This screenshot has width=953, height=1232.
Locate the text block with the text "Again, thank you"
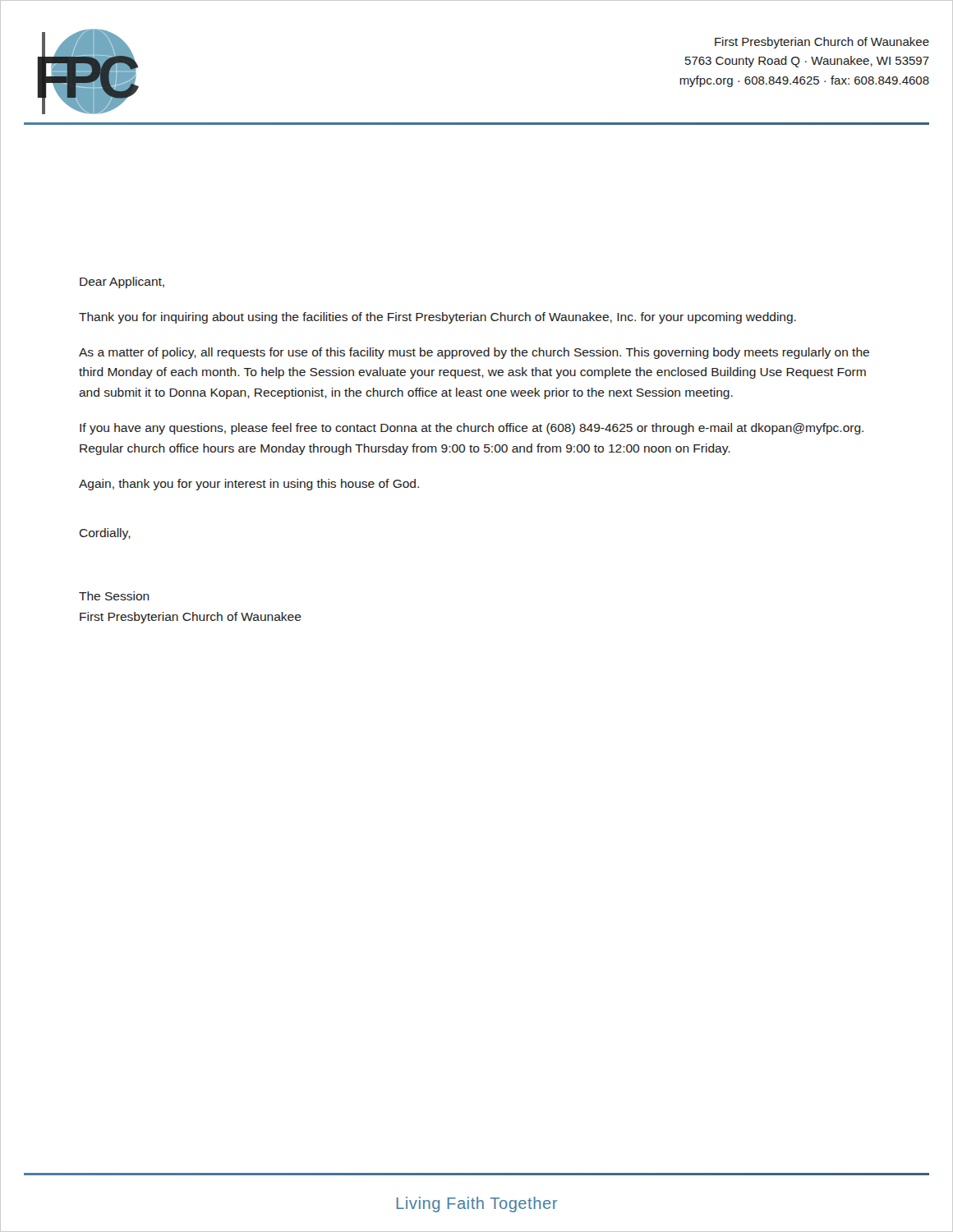pos(249,485)
